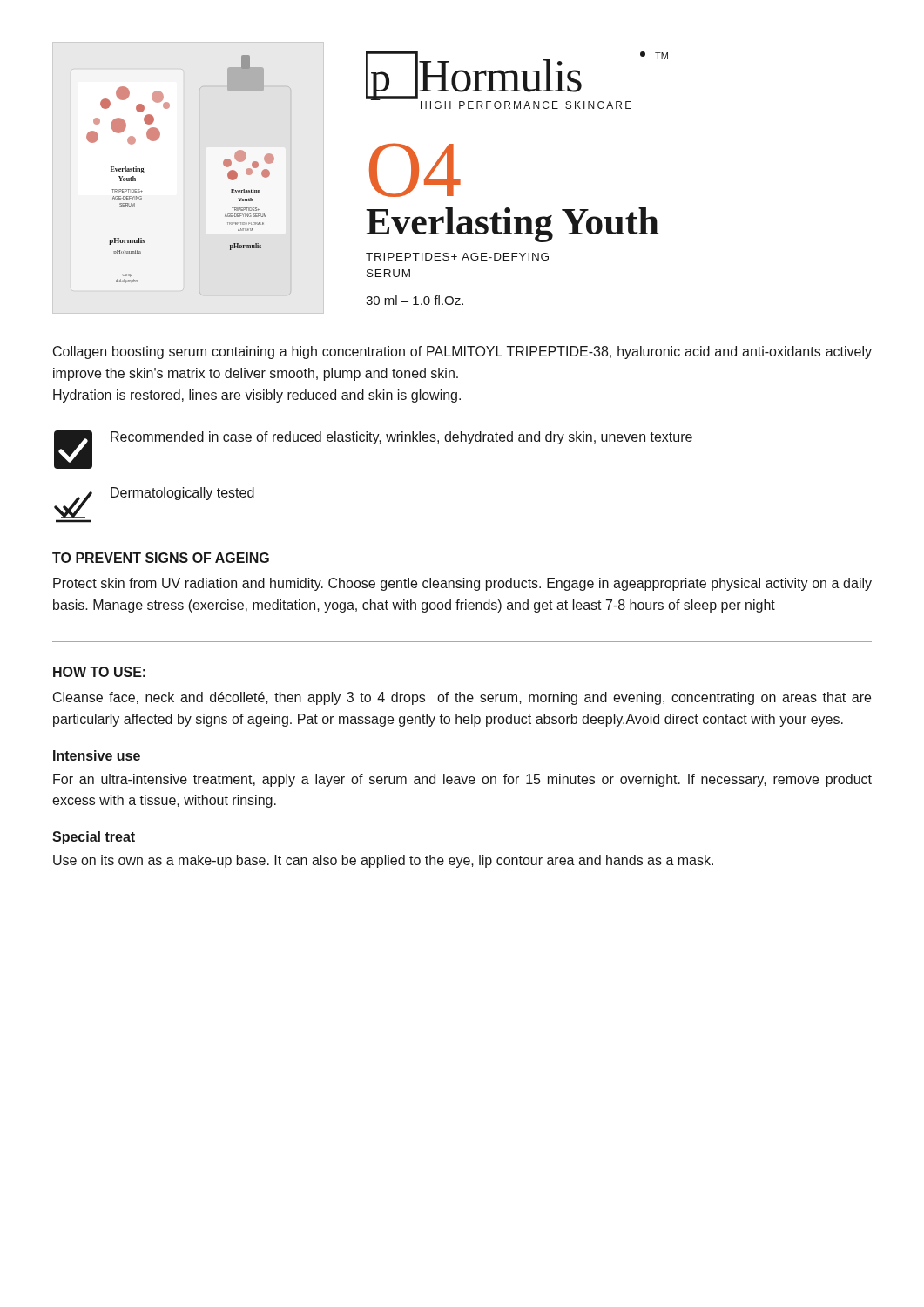Locate the element starting "TO PREVENT SIGNS OF AGEING"
This screenshot has height=1307, width=924.
point(161,558)
